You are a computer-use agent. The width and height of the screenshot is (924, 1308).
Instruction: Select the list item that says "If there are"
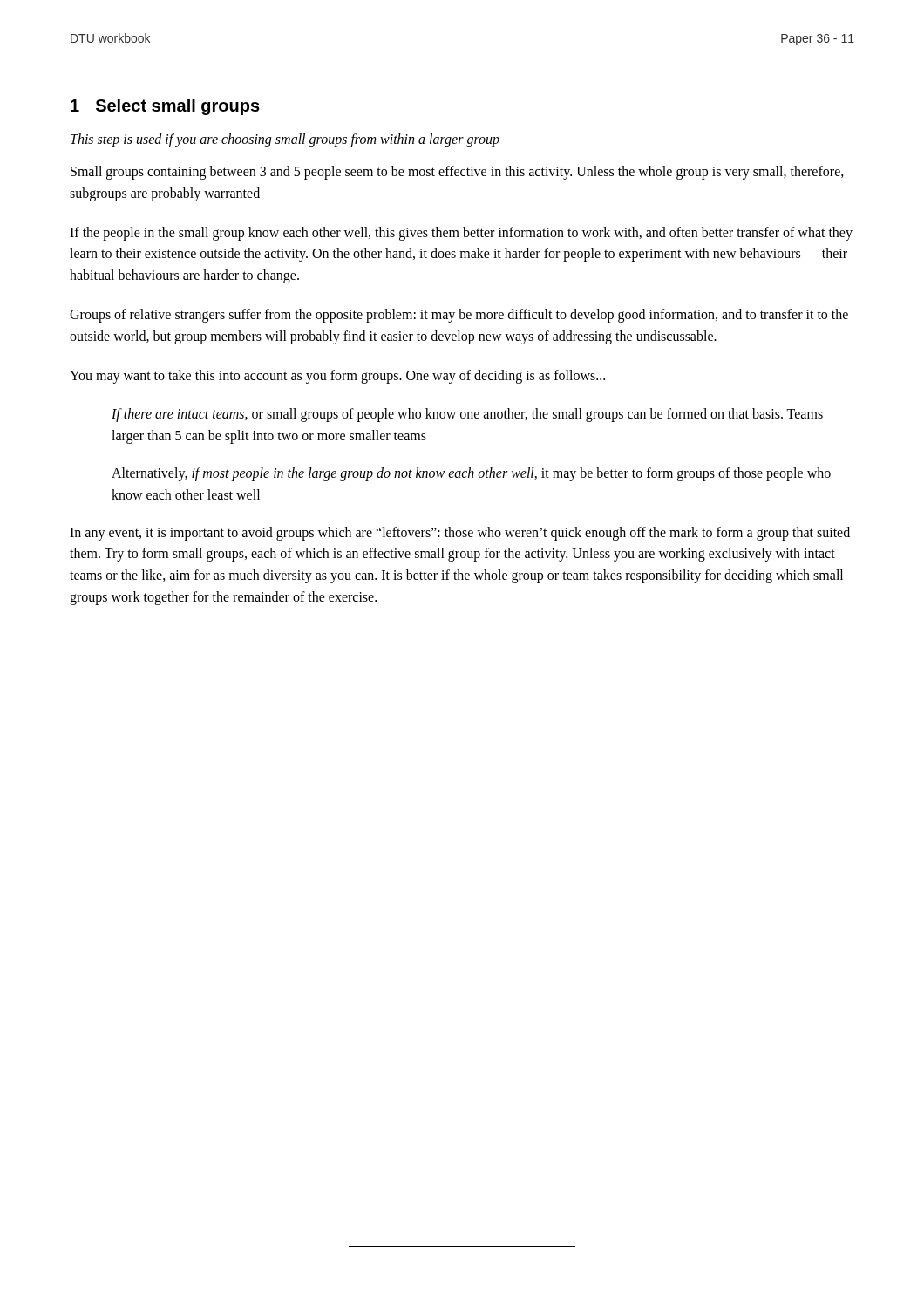(467, 425)
